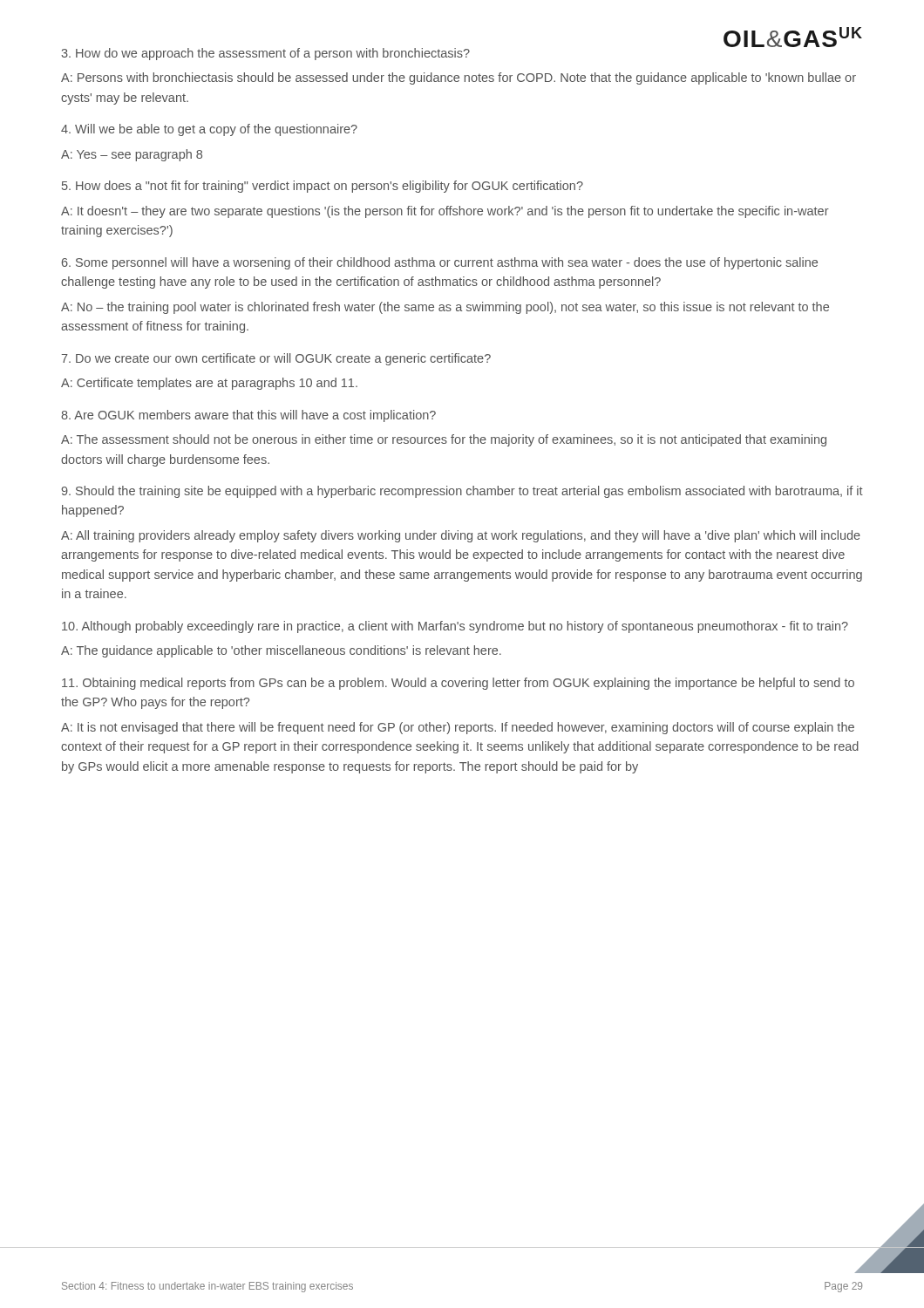Click the passage that begins "A: All training providers already employ"
This screenshot has height=1308, width=924.
point(462,565)
